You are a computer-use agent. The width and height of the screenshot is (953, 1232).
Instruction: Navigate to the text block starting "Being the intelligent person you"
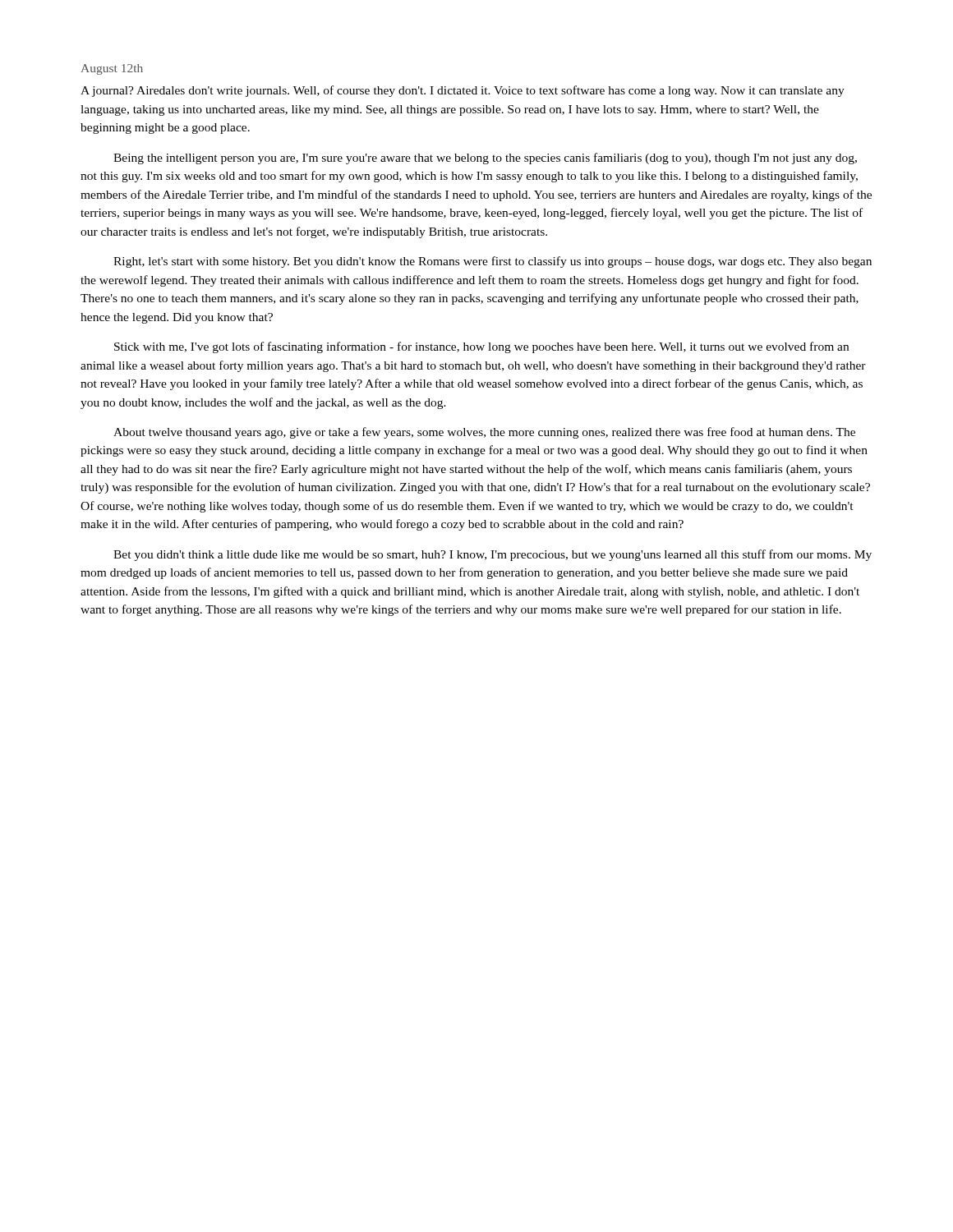476,194
